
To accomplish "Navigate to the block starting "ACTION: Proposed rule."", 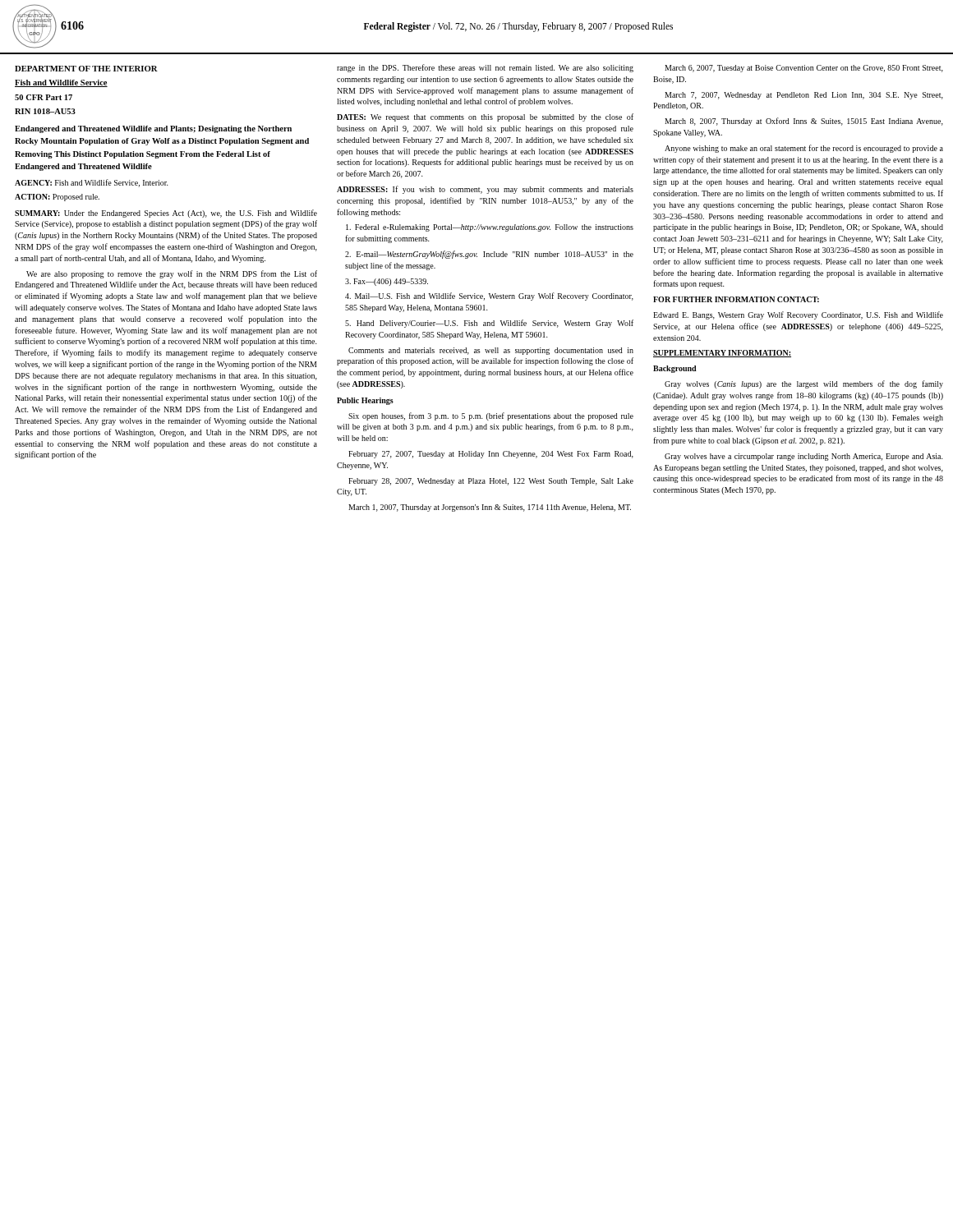I will (x=57, y=197).
